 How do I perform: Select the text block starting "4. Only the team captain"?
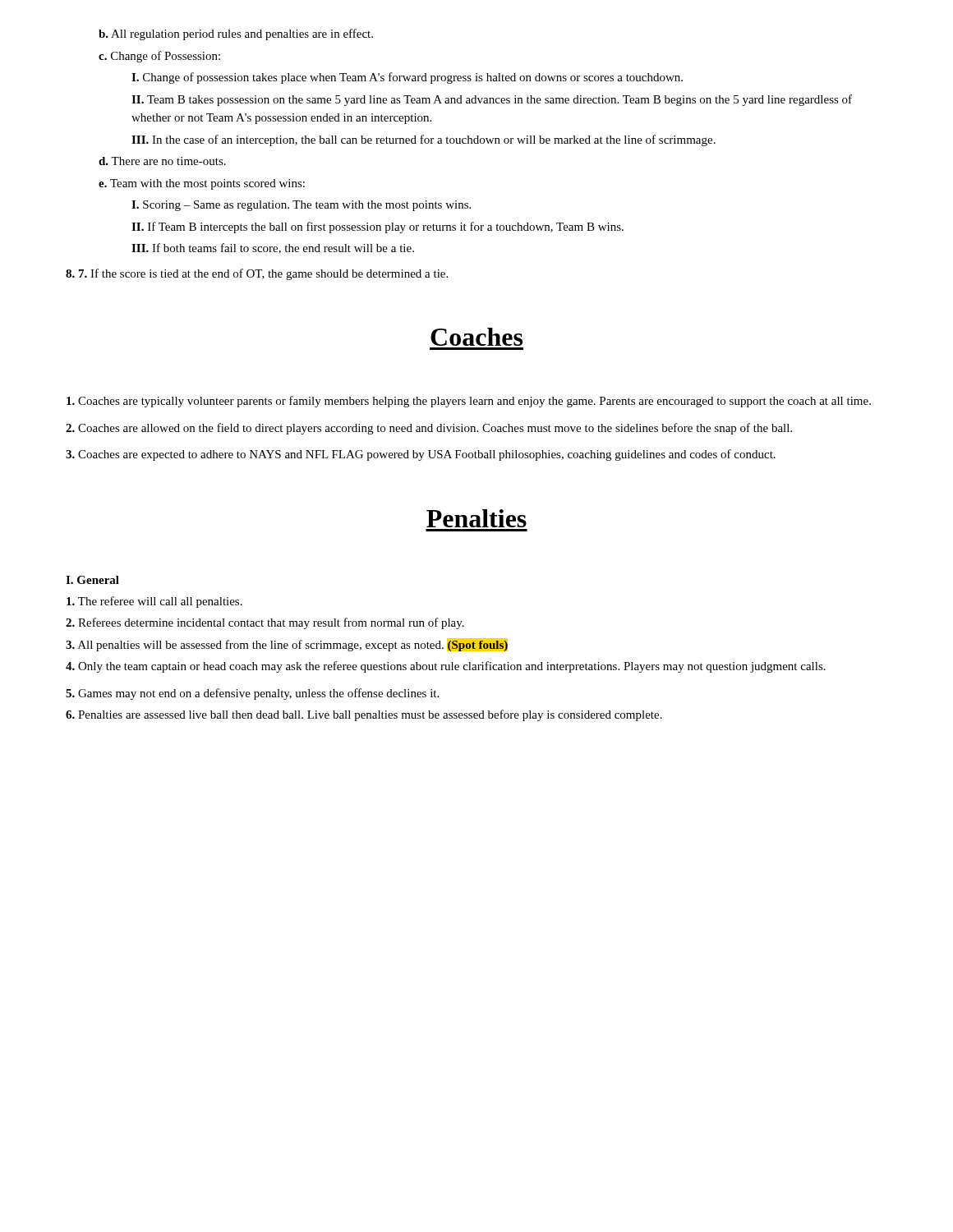[x=446, y=666]
